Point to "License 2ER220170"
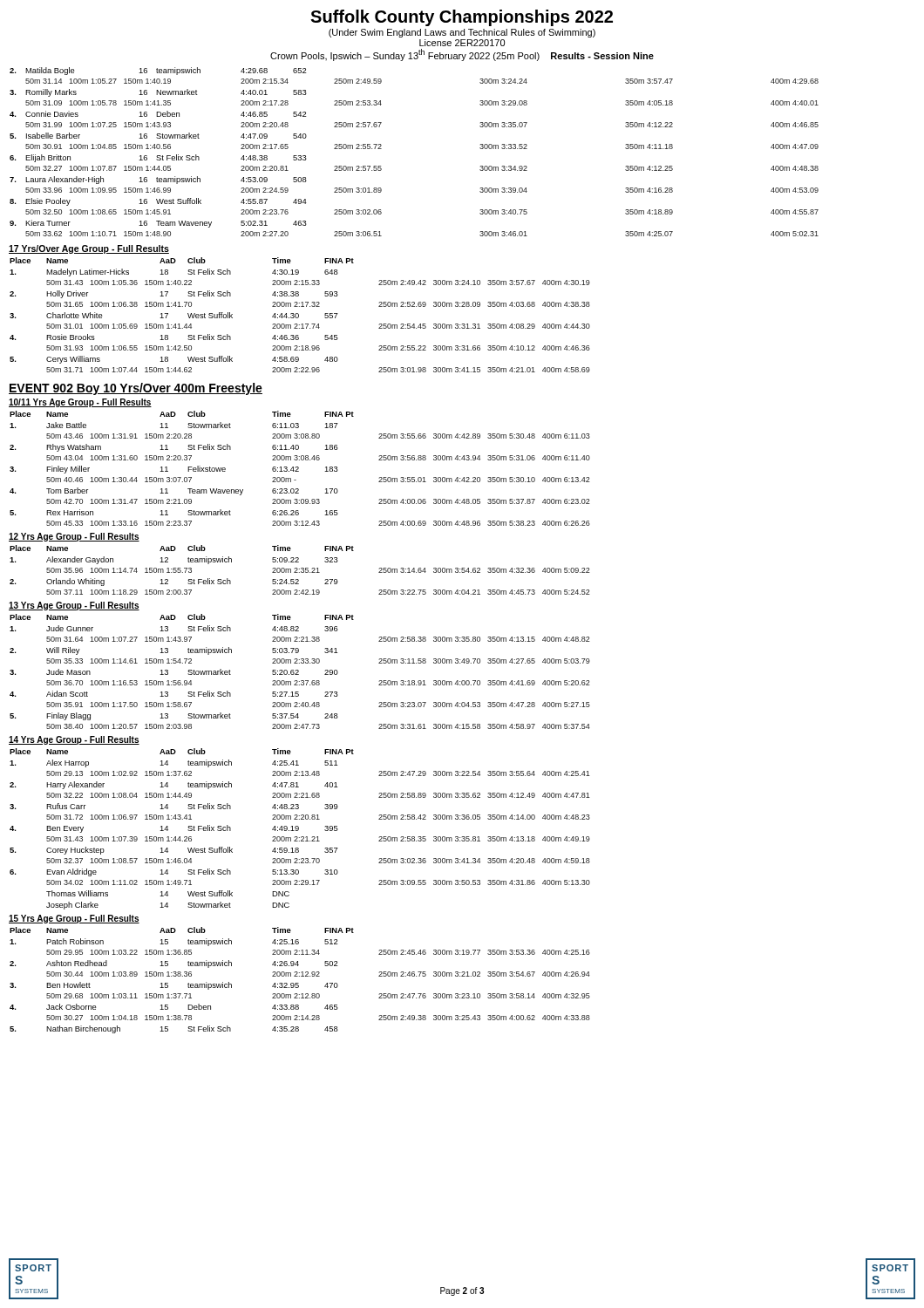 pyautogui.click(x=462, y=43)
